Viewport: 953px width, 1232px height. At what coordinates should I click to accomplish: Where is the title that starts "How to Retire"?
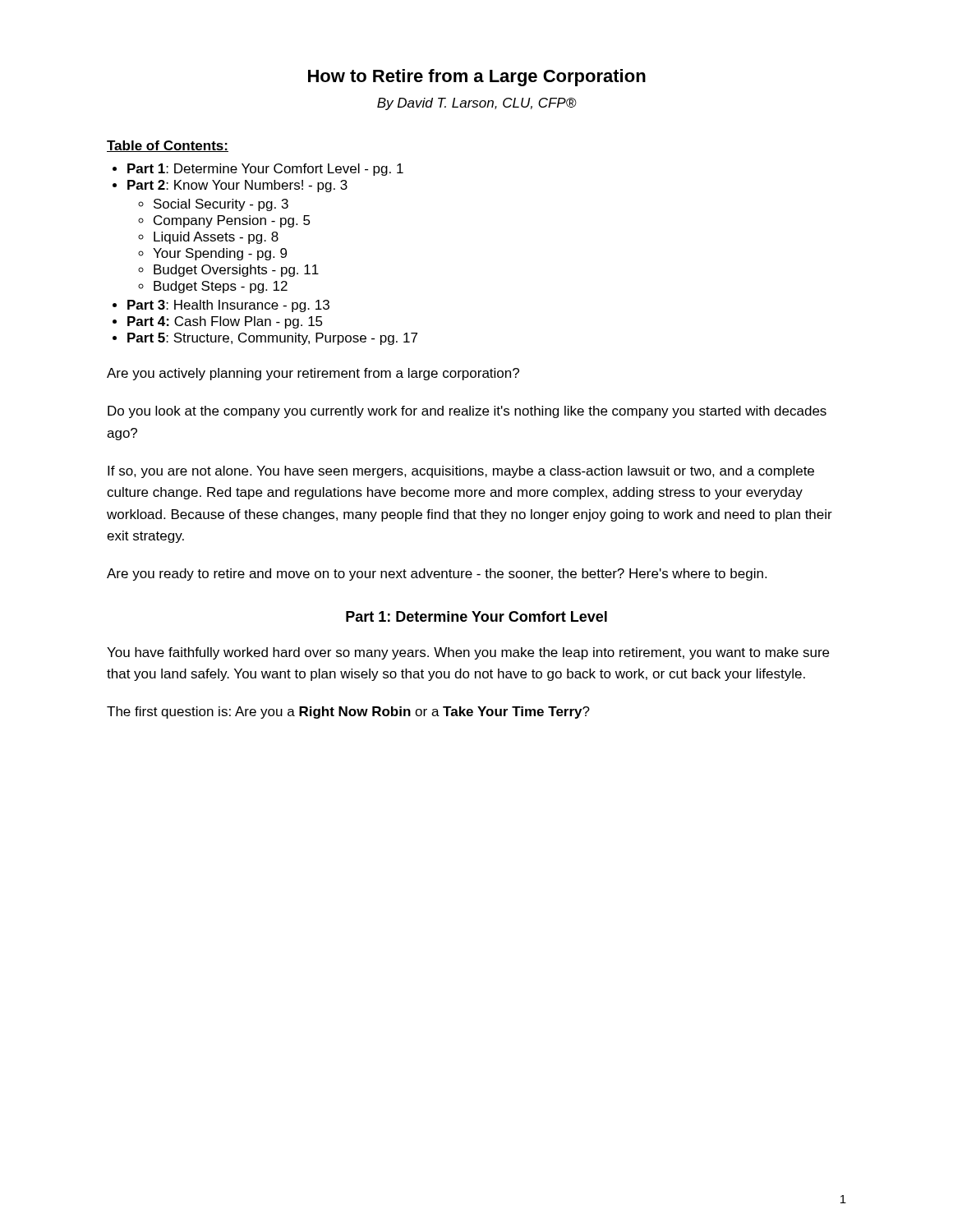point(476,76)
